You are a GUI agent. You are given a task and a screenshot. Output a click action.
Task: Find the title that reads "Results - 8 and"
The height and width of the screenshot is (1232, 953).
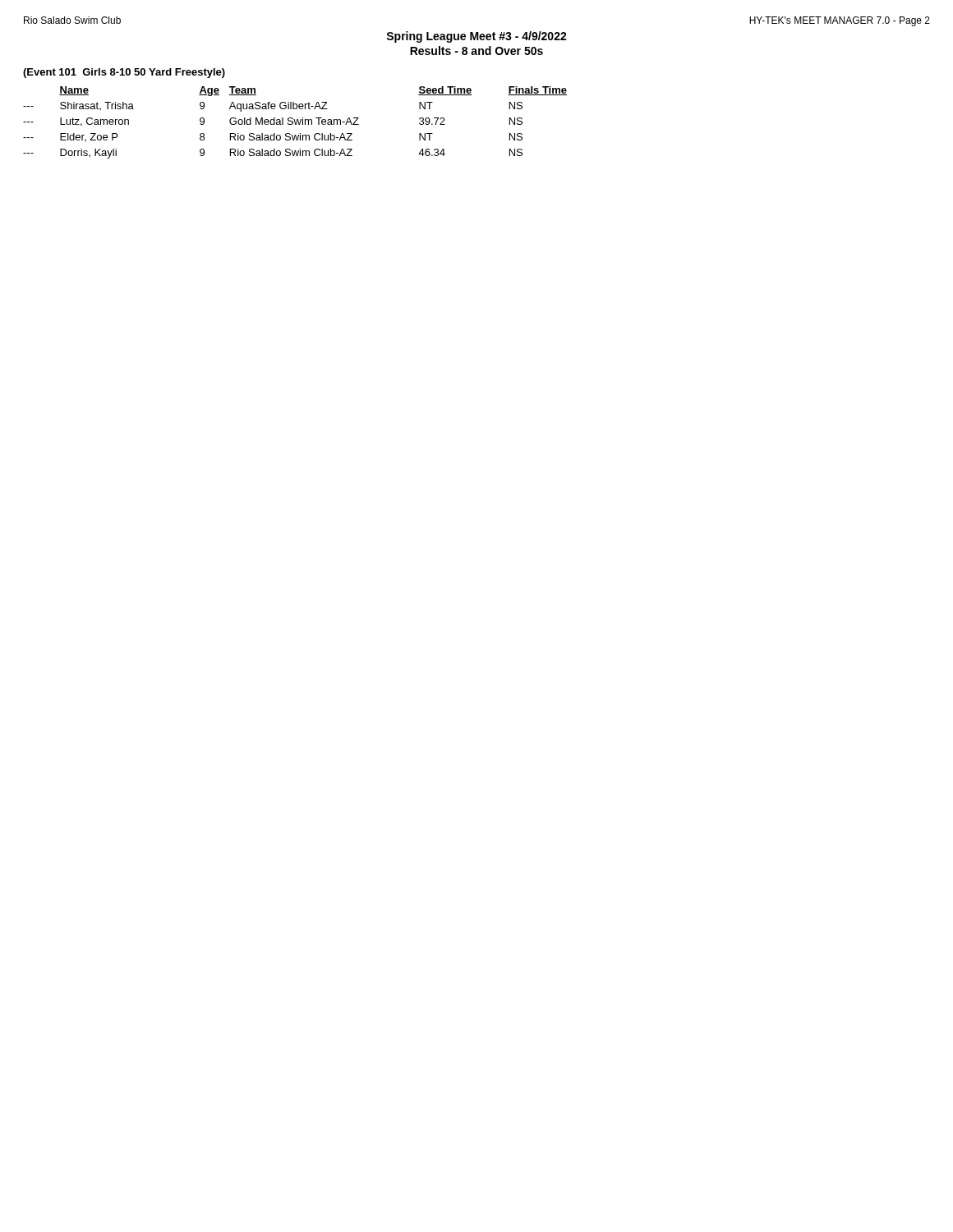click(476, 51)
